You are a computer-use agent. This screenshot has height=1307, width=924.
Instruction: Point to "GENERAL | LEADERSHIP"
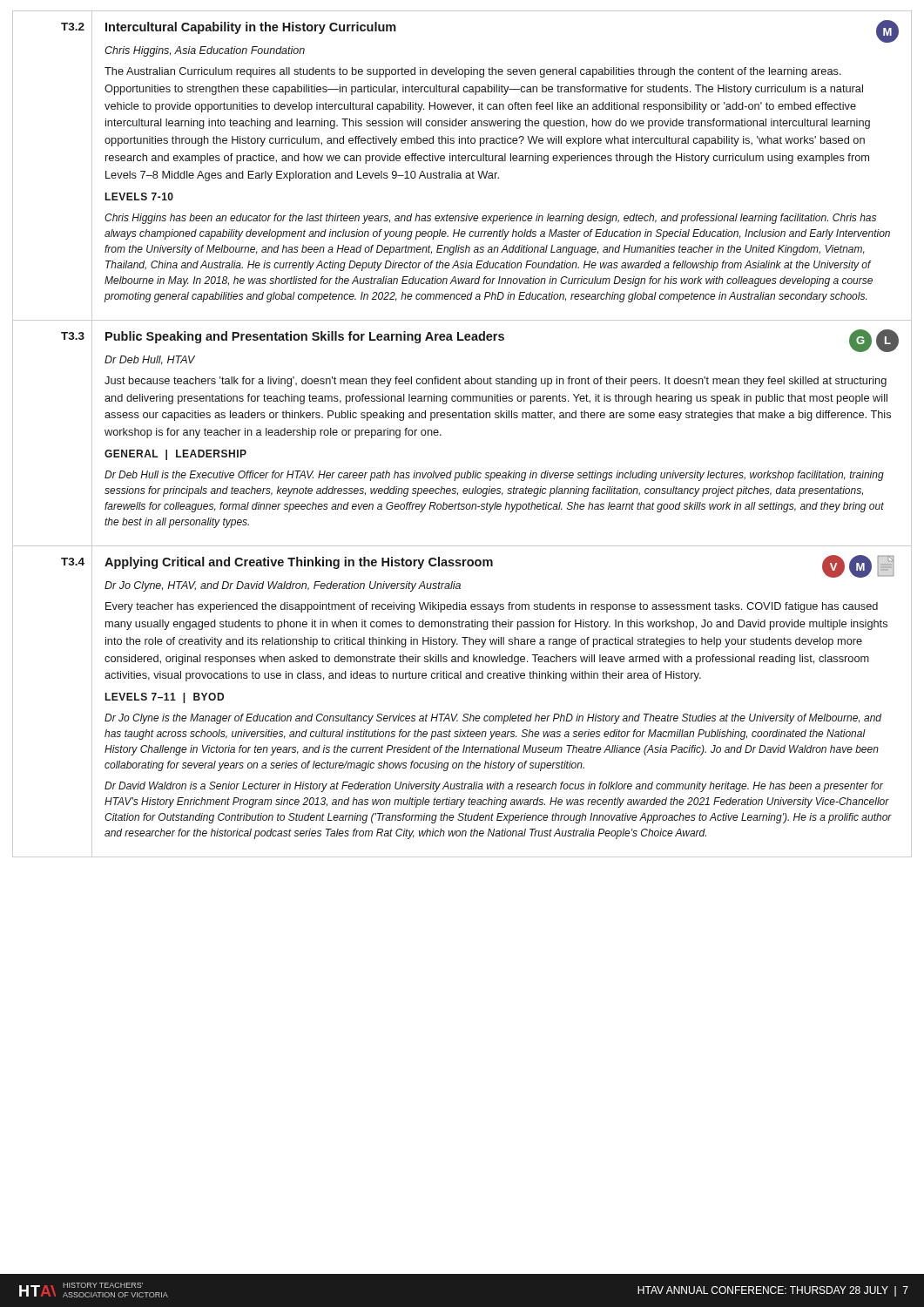176,454
